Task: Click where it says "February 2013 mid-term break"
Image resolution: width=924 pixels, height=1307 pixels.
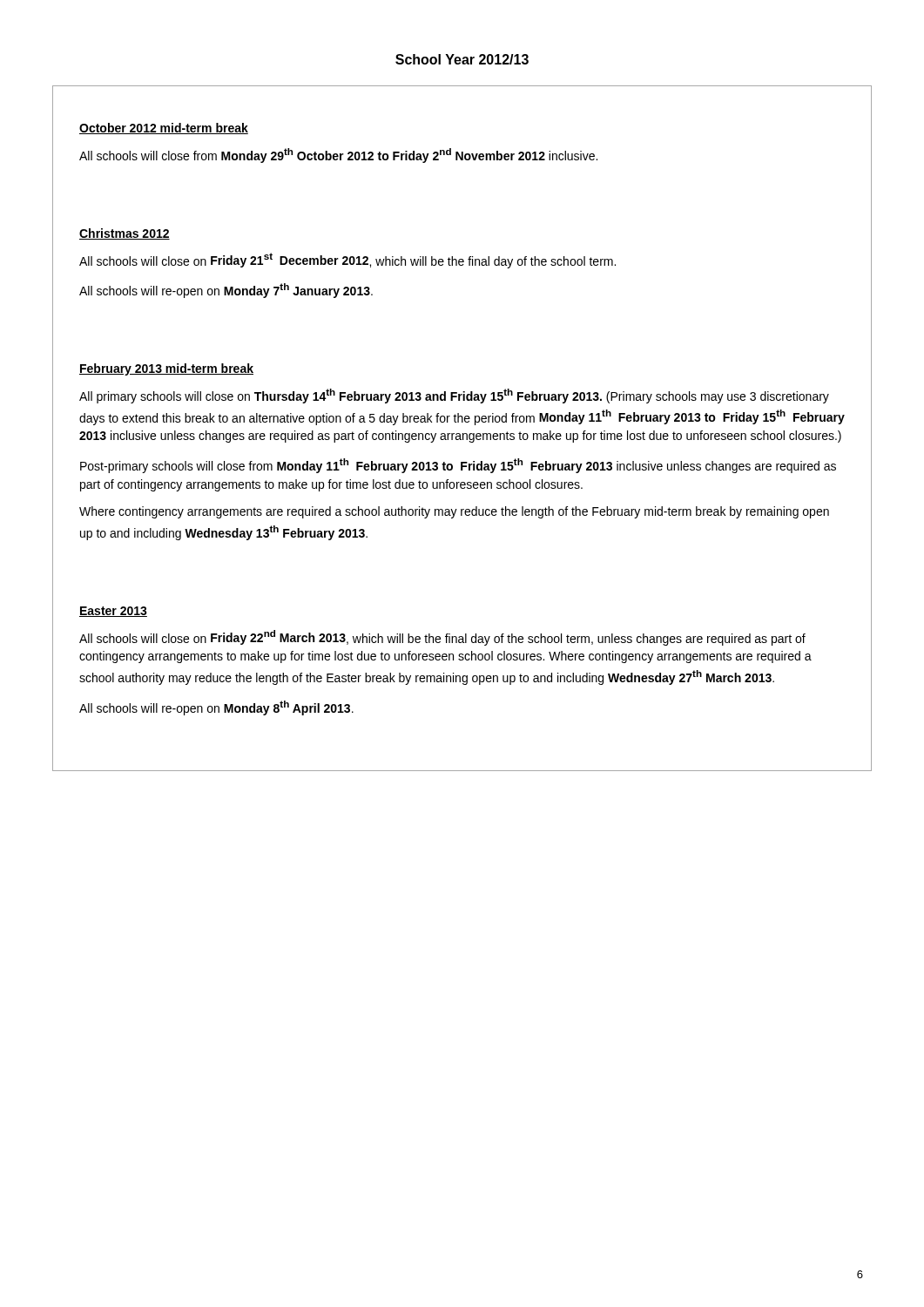Action: tap(166, 369)
